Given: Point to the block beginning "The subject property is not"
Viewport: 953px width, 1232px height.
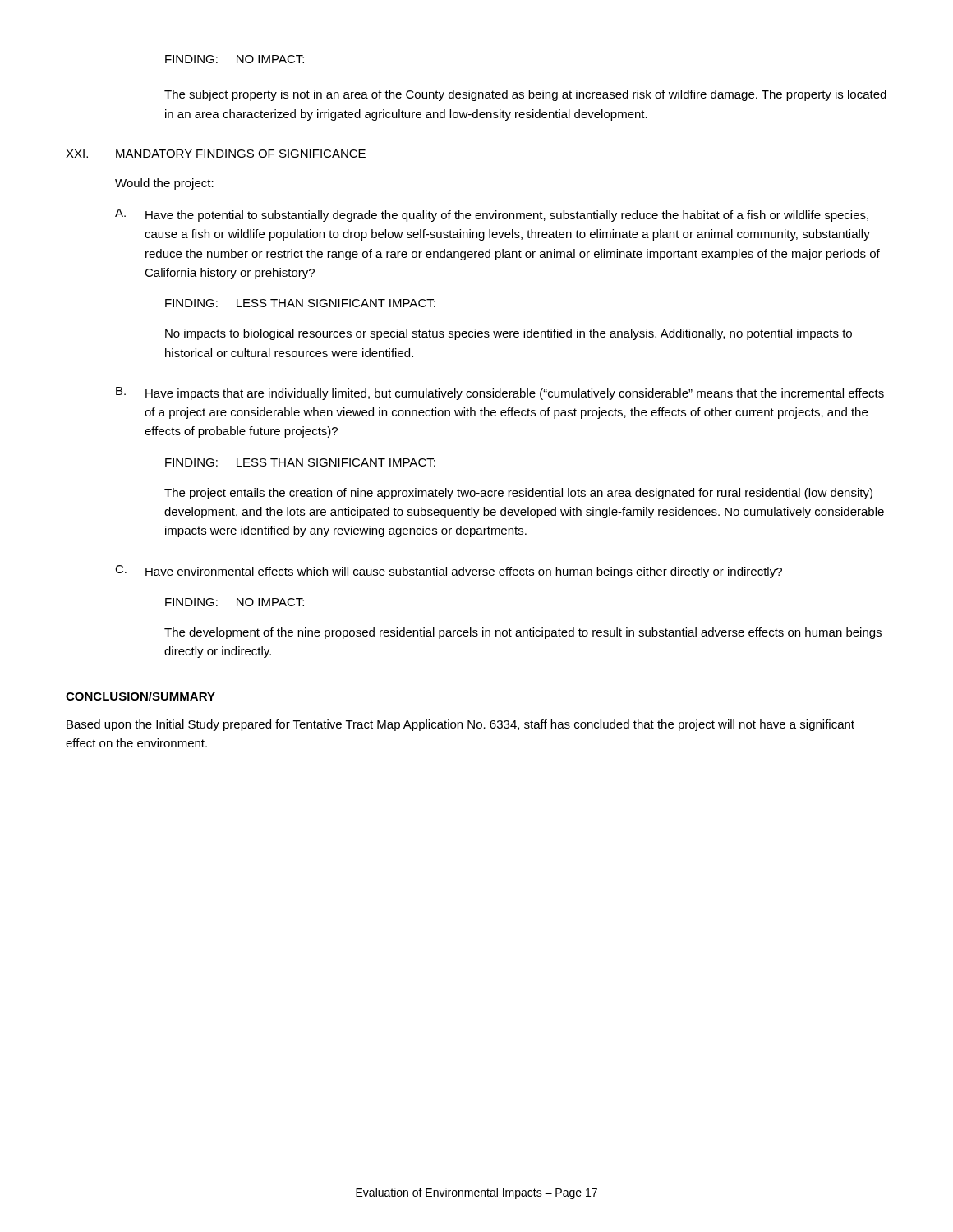Looking at the screenshot, I should point(526,104).
